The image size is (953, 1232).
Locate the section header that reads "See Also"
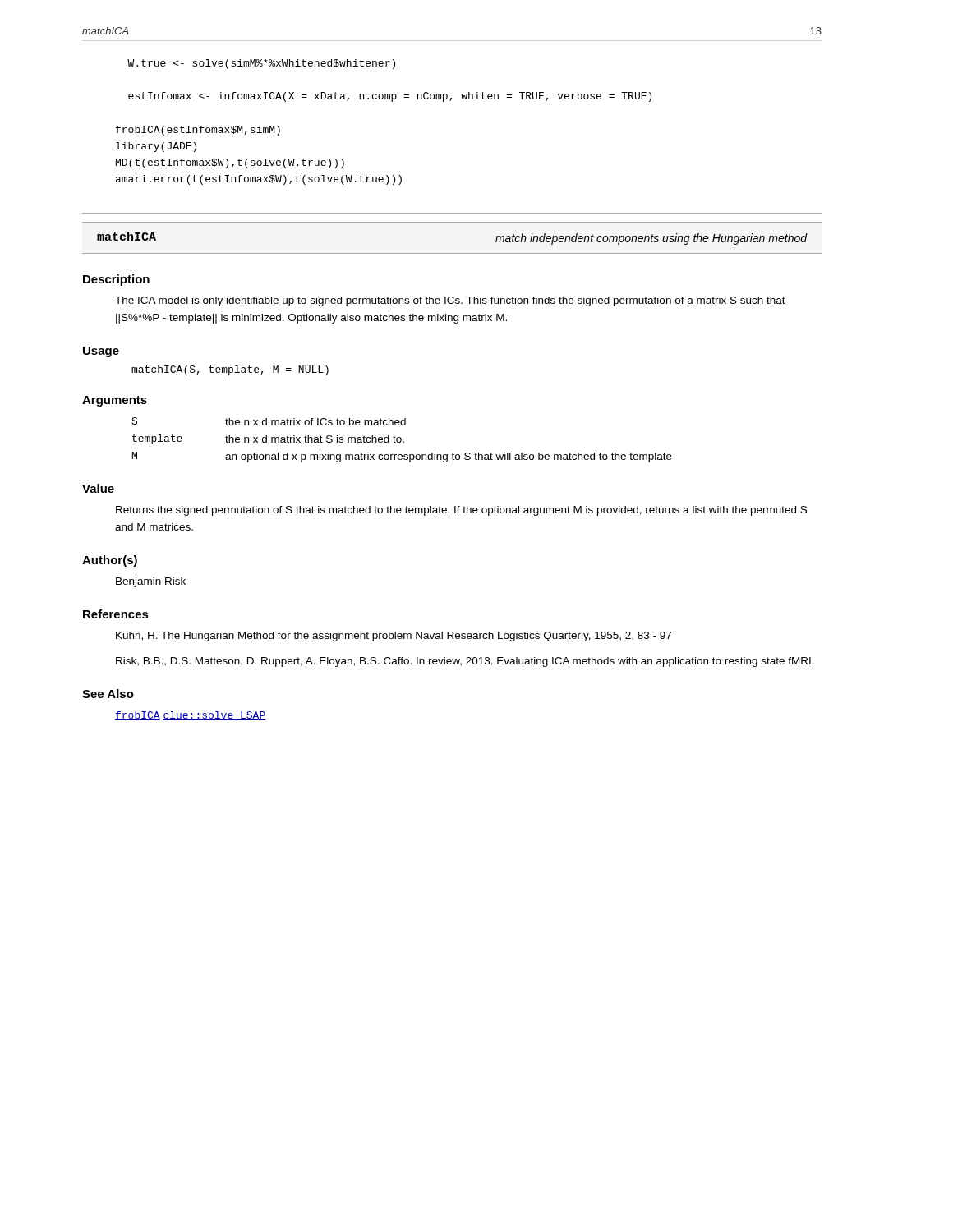108,693
